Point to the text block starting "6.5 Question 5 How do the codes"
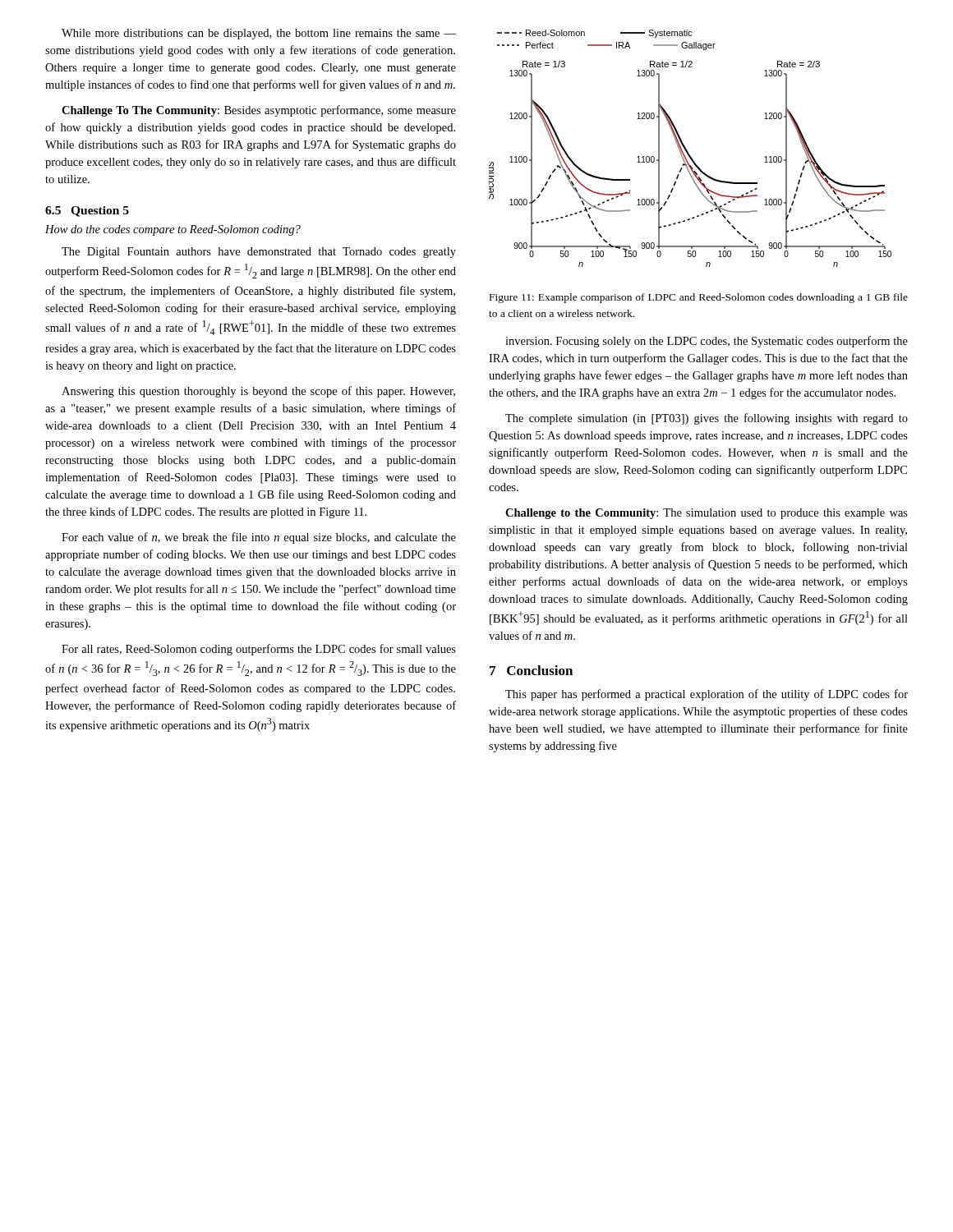The width and height of the screenshot is (953, 1232). [x=251, y=220]
